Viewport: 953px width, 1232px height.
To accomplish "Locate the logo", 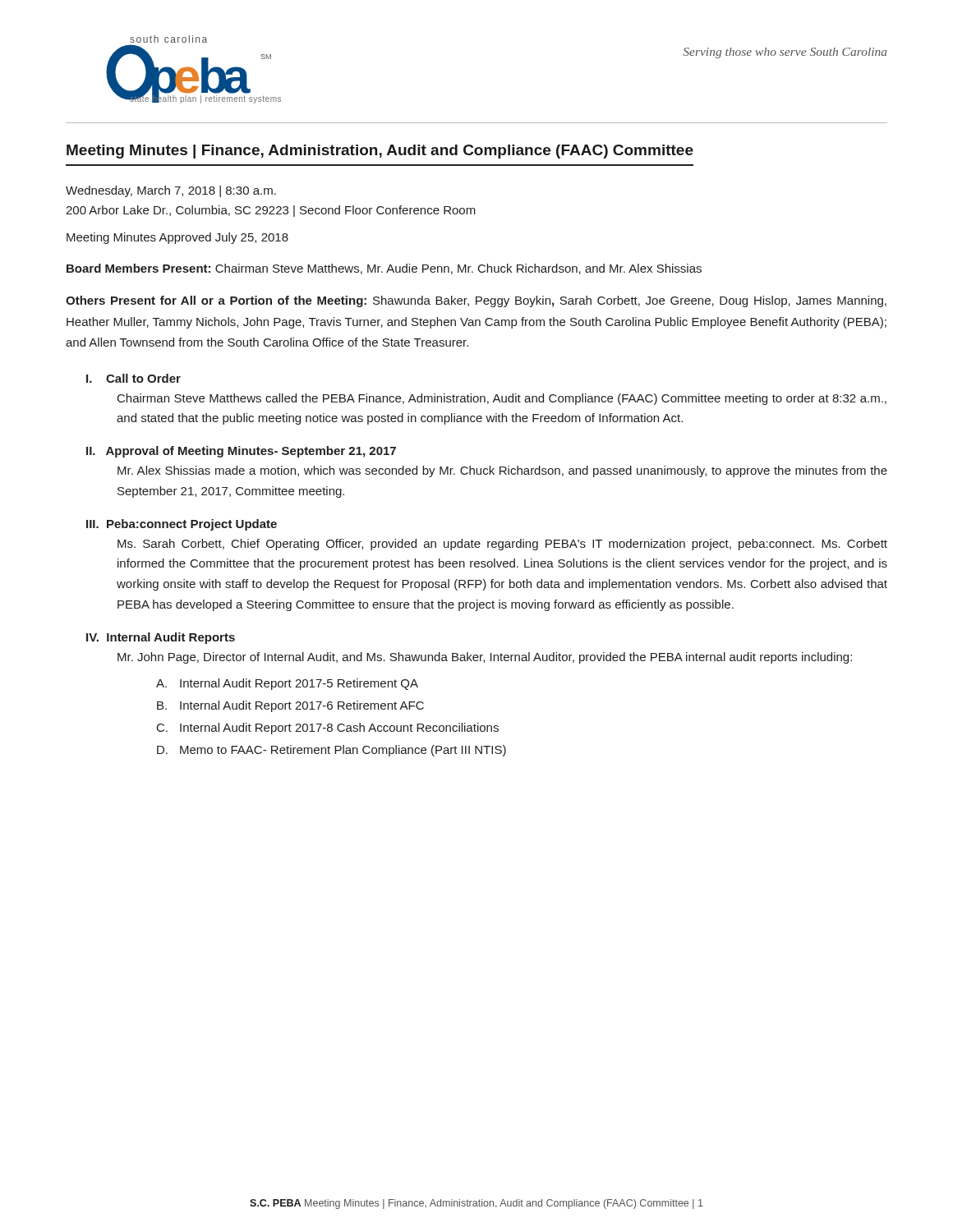I will point(181,68).
